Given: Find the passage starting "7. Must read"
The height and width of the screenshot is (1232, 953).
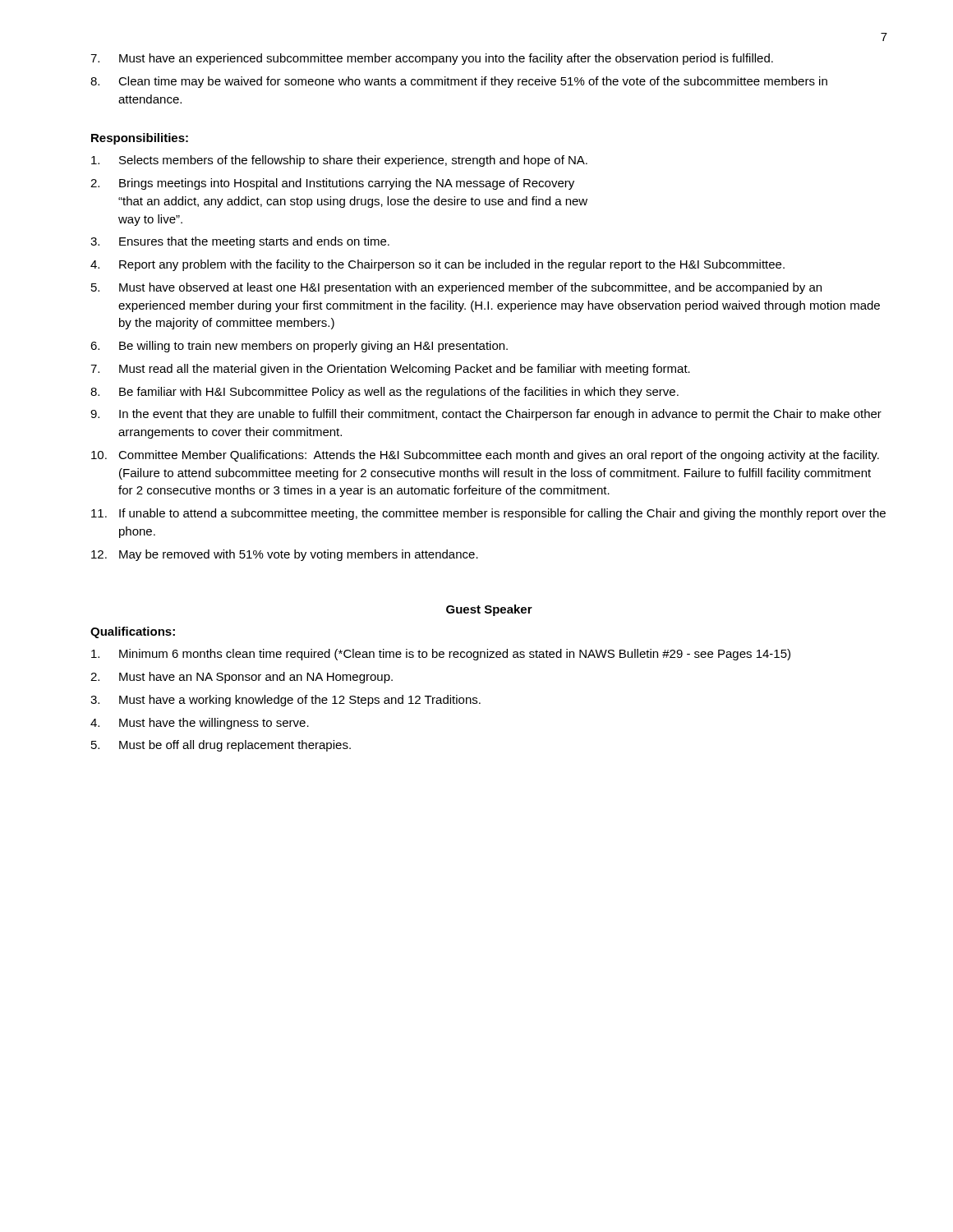Looking at the screenshot, I should (x=489, y=368).
